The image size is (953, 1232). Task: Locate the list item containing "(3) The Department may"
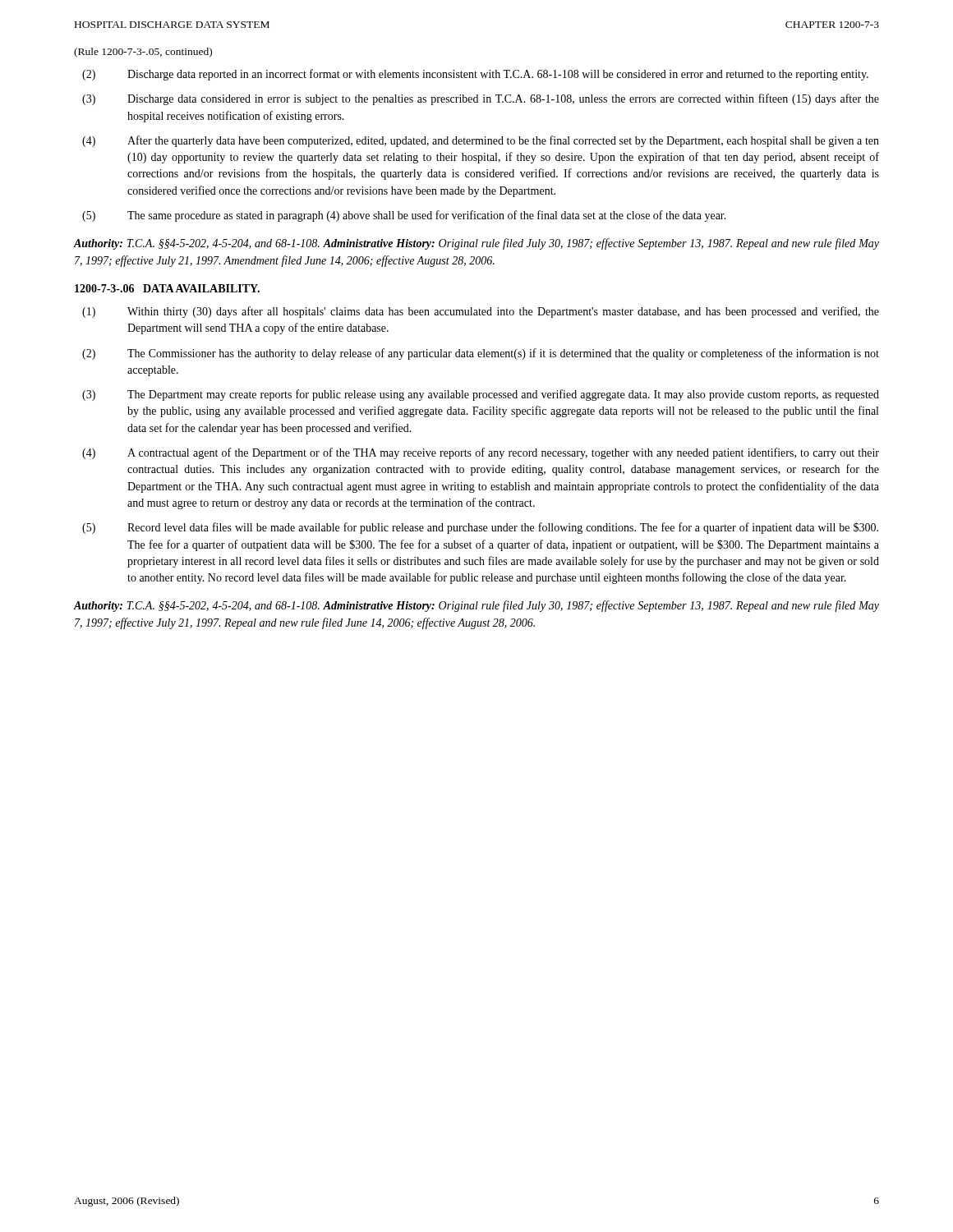tap(476, 412)
